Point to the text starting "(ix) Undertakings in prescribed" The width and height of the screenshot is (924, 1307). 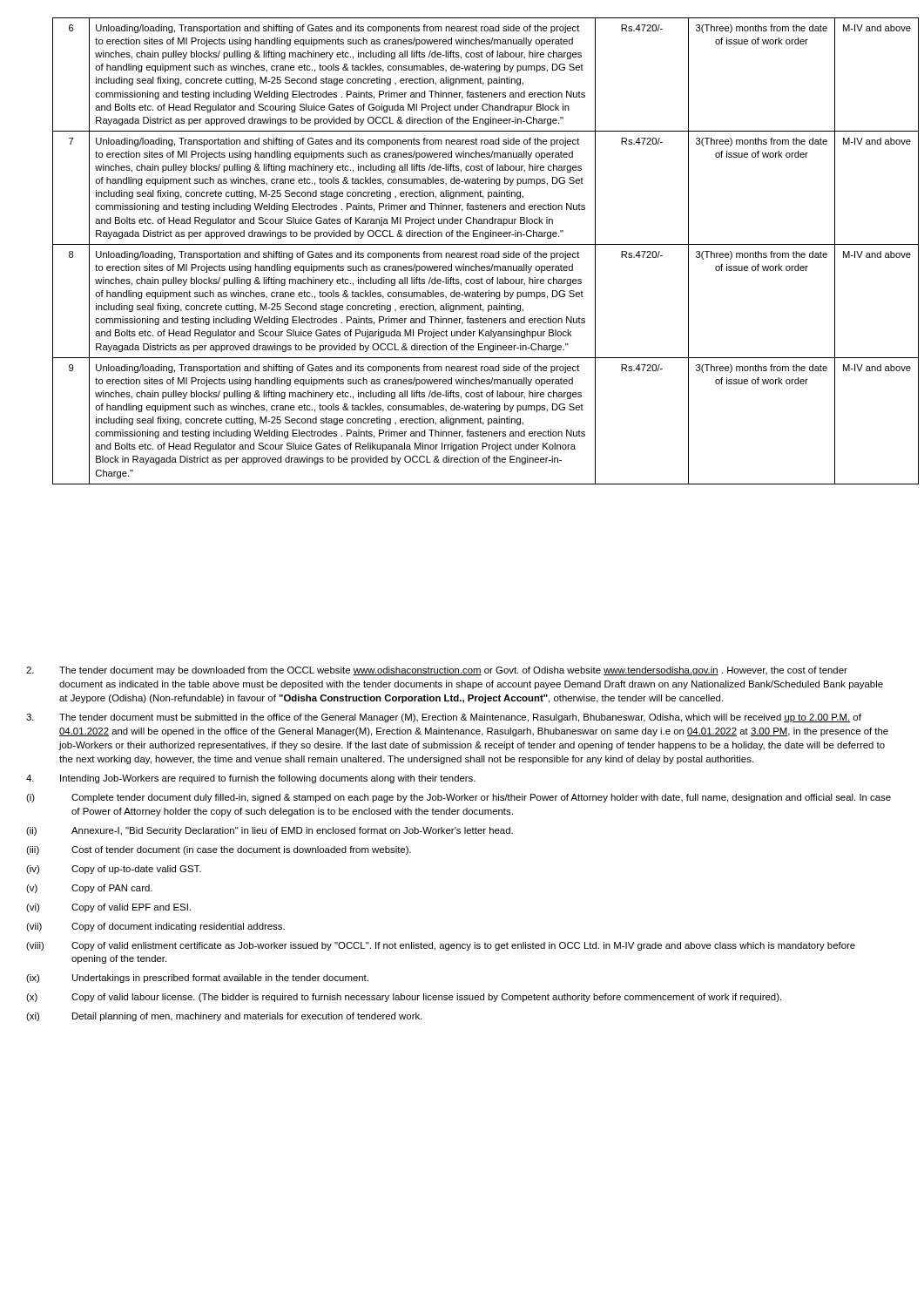[x=197, y=979]
